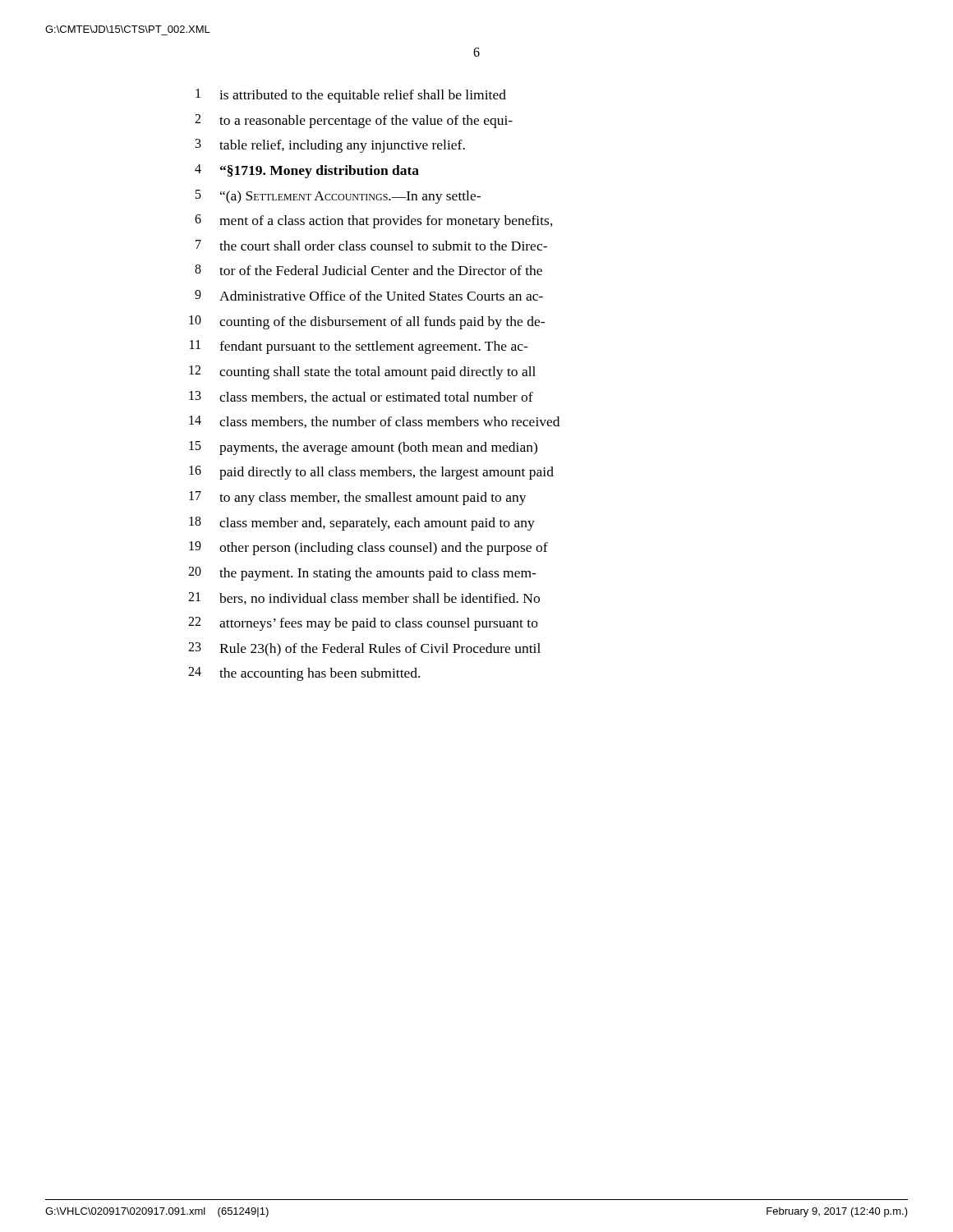Find the block on this page that starts "1 is attributed to the equitable relief shall"
Image resolution: width=953 pixels, height=1232 pixels.
351,96
